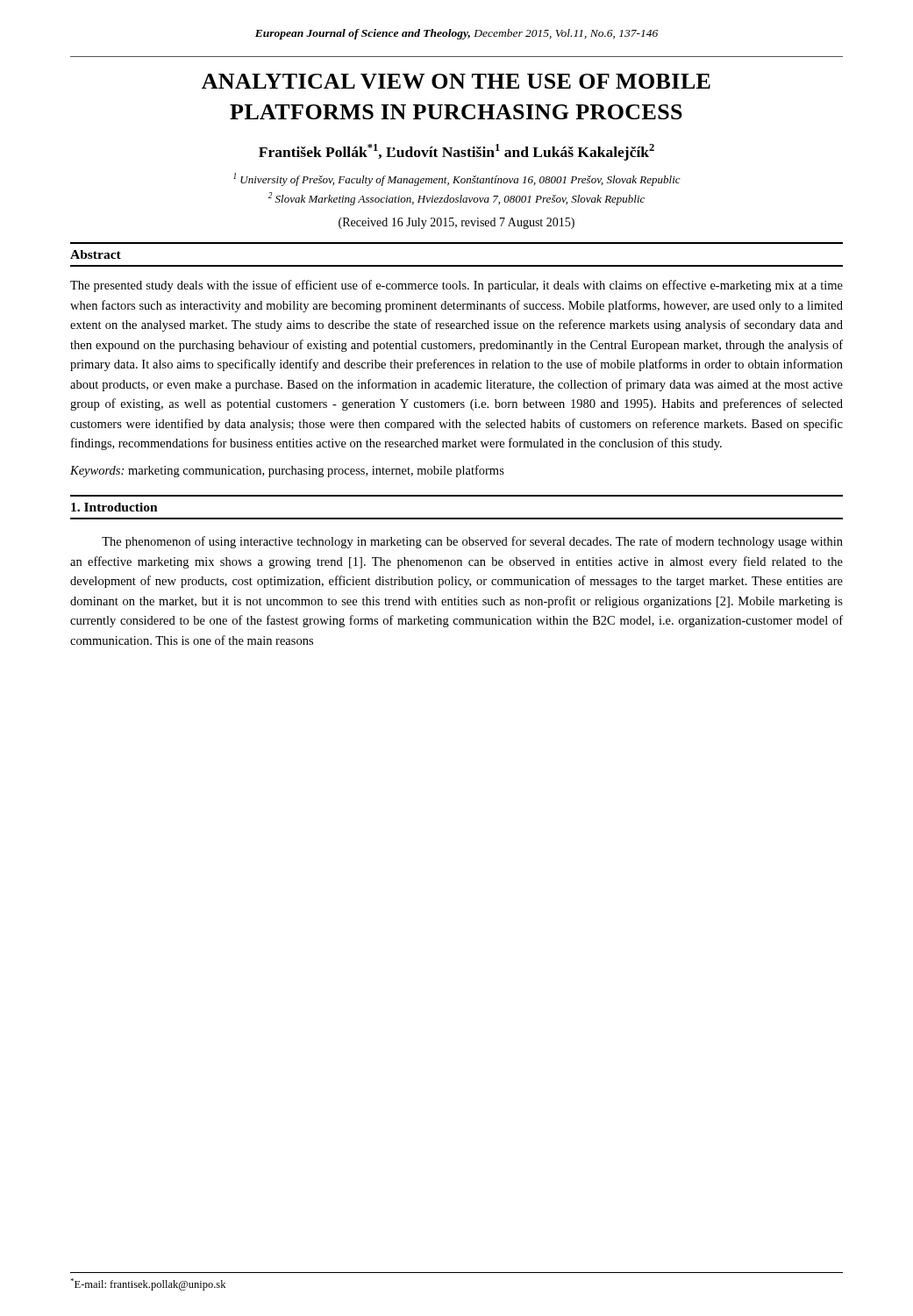Locate the text "E-mail: frantisek.pollak@unipo.sk"
The image size is (913, 1316).
click(x=148, y=1283)
